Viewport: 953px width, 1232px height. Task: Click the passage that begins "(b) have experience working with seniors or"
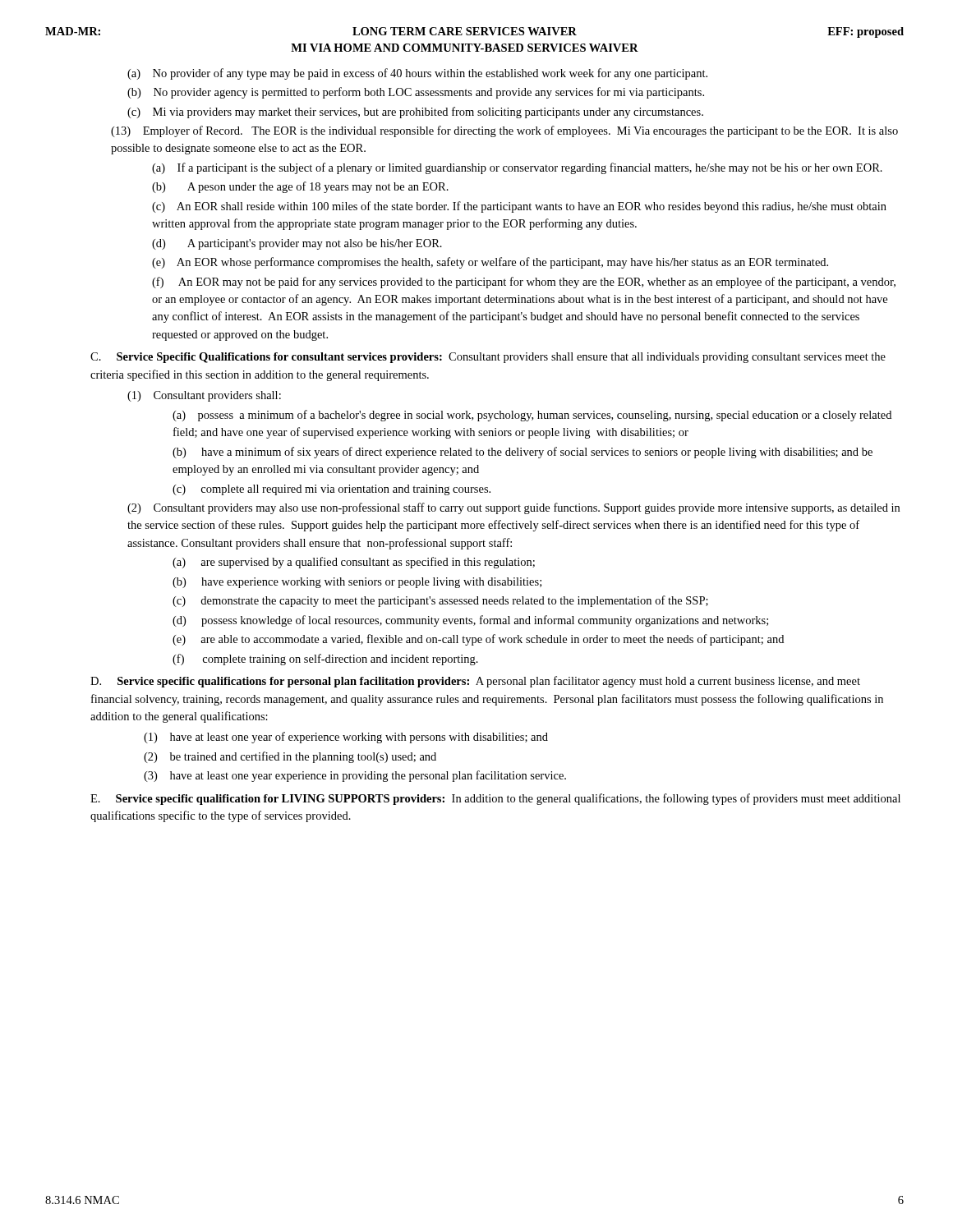357,581
